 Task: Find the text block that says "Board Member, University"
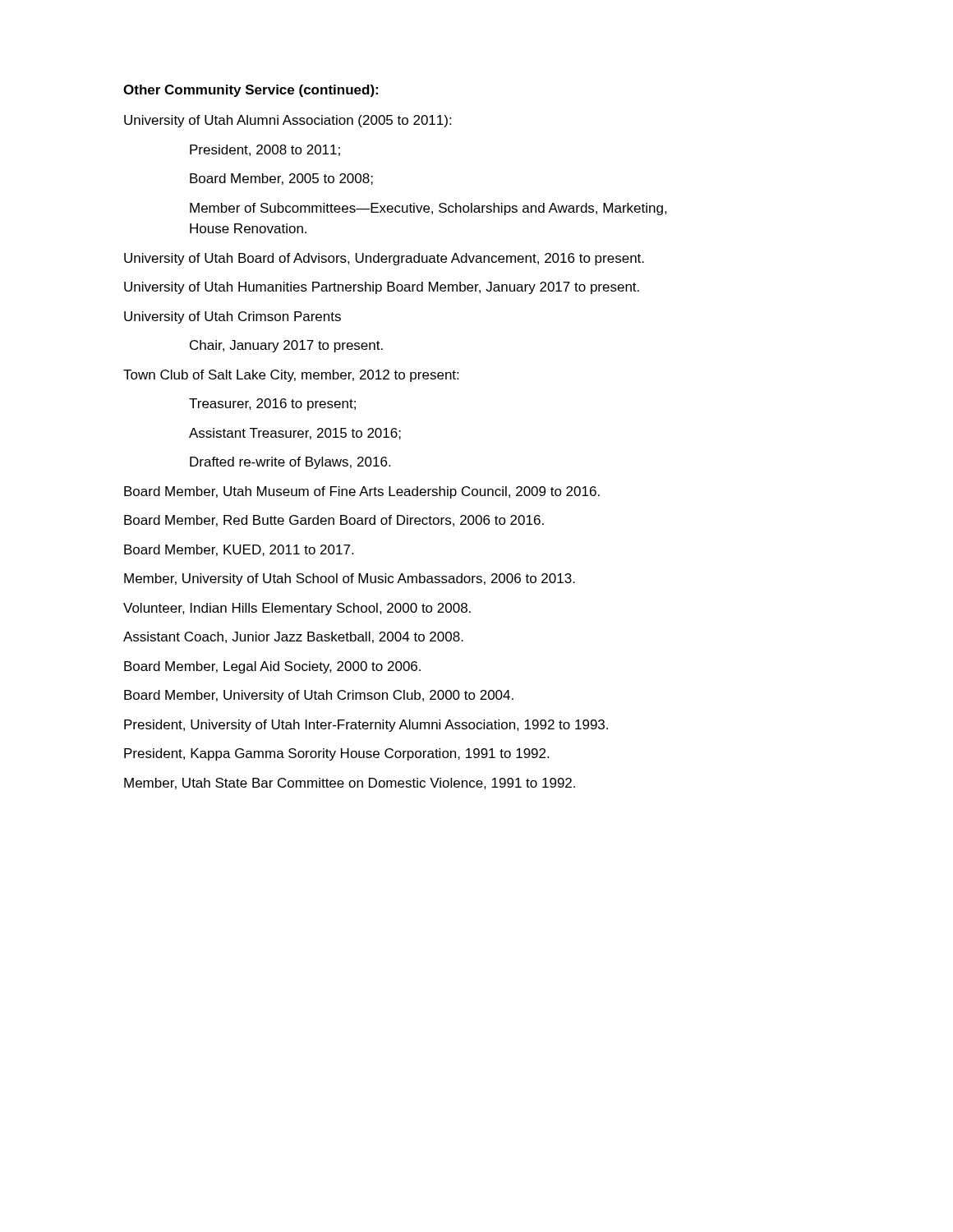pyautogui.click(x=319, y=695)
